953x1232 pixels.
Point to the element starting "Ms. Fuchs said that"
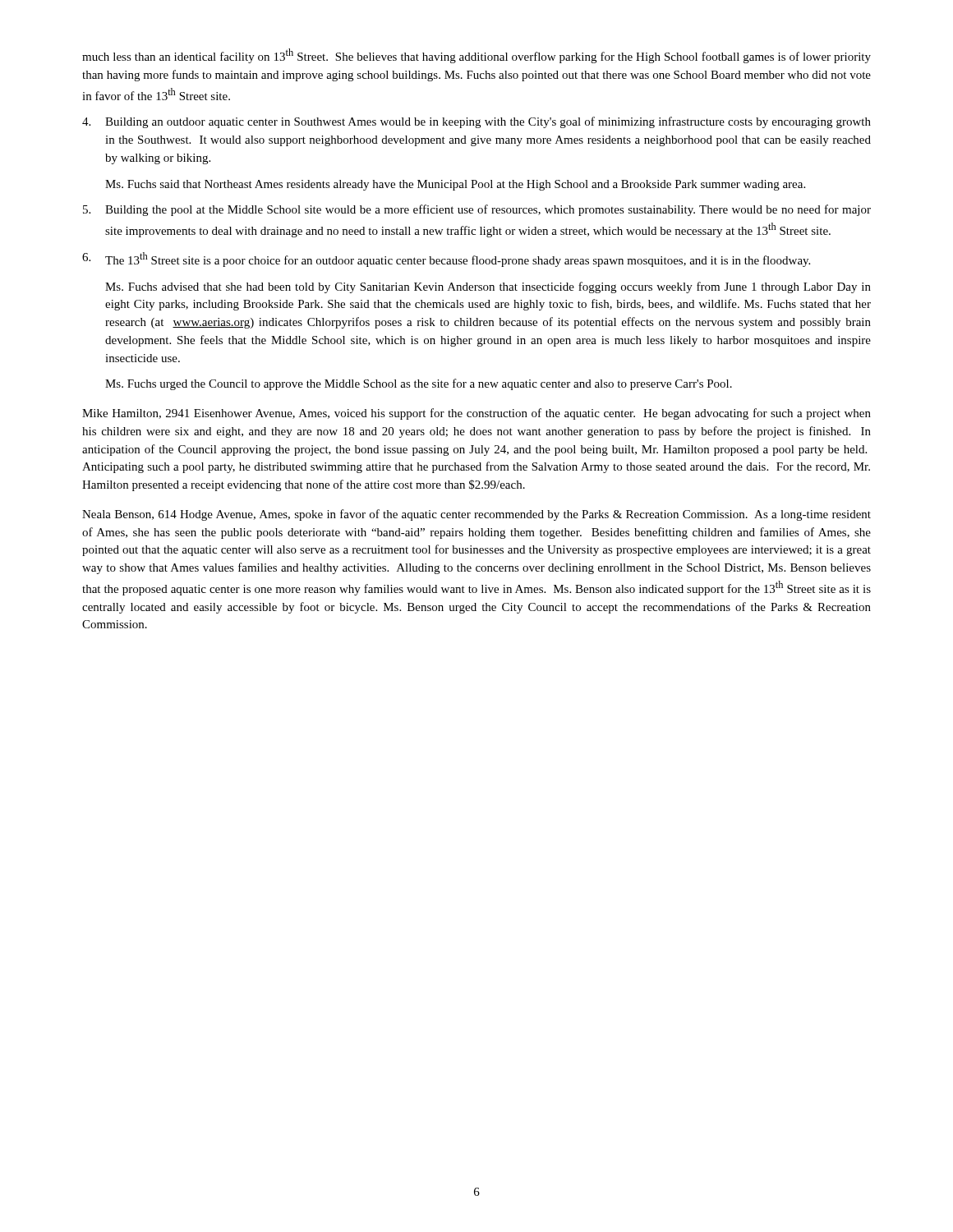click(x=456, y=184)
